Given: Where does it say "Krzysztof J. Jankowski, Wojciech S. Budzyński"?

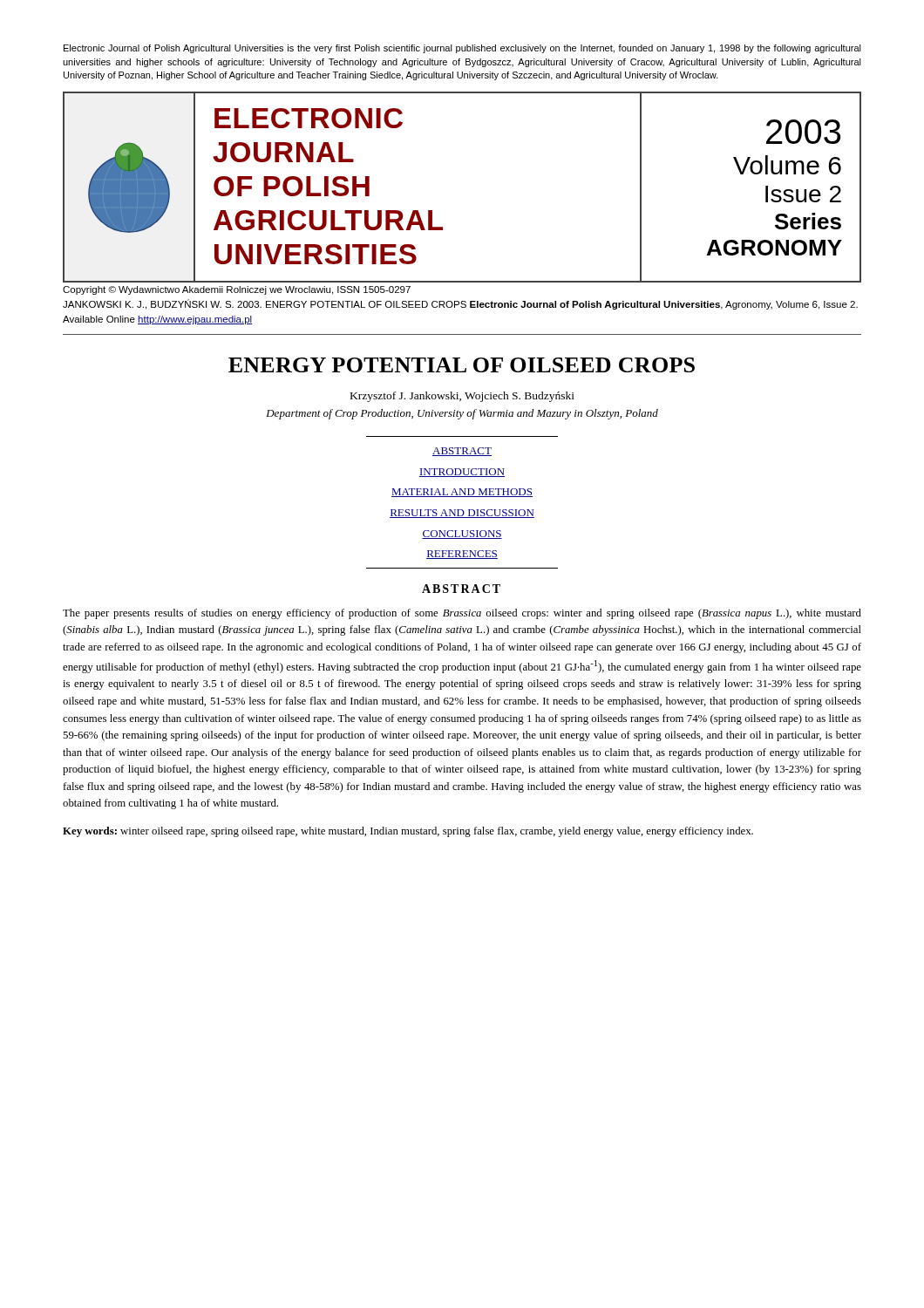Looking at the screenshot, I should [x=462, y=395].
